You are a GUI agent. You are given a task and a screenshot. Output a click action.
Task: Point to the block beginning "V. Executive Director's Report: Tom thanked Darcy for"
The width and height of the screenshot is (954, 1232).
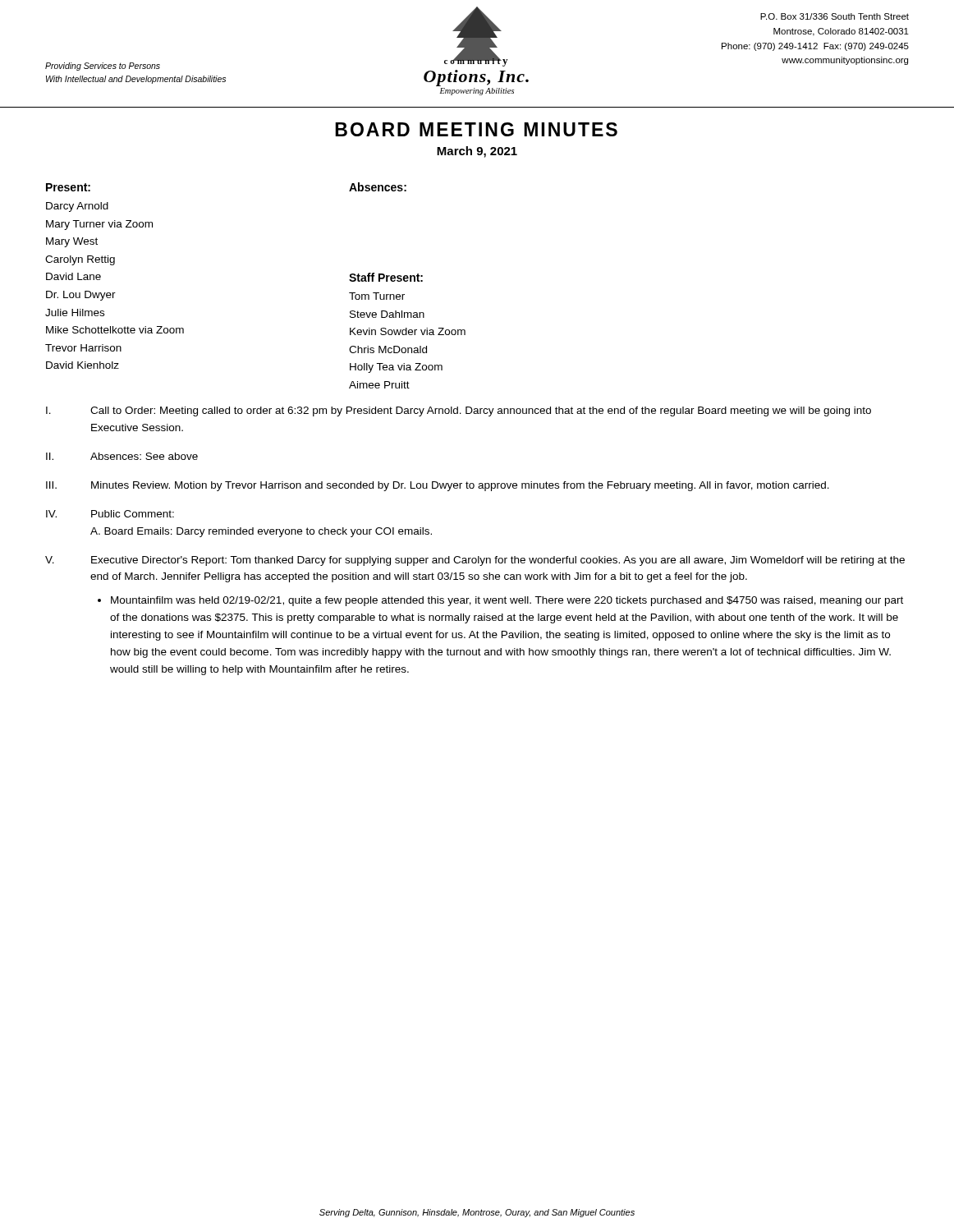click(x=477, y=617)
